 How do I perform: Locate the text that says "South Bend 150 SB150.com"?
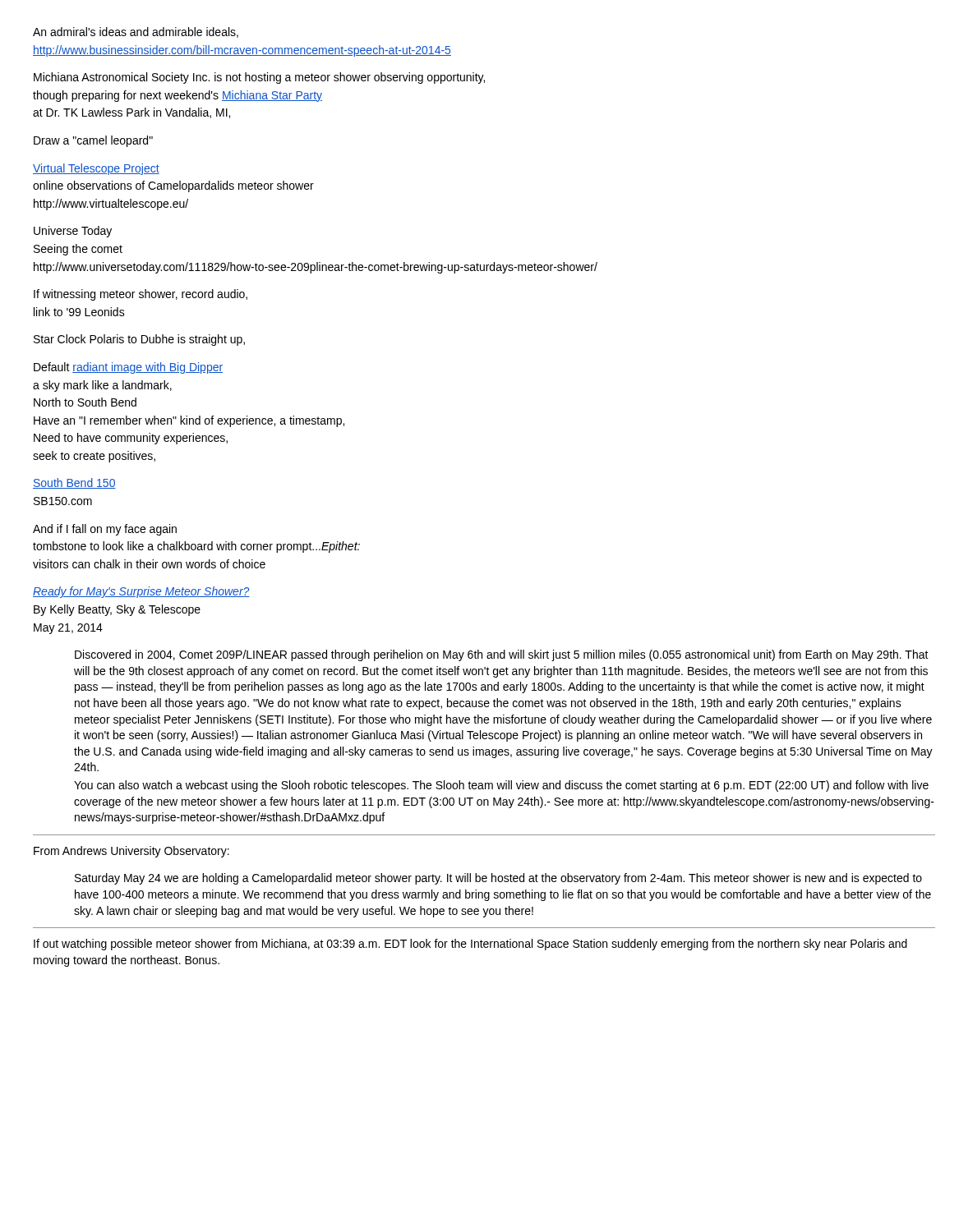[x=74, y=483]
